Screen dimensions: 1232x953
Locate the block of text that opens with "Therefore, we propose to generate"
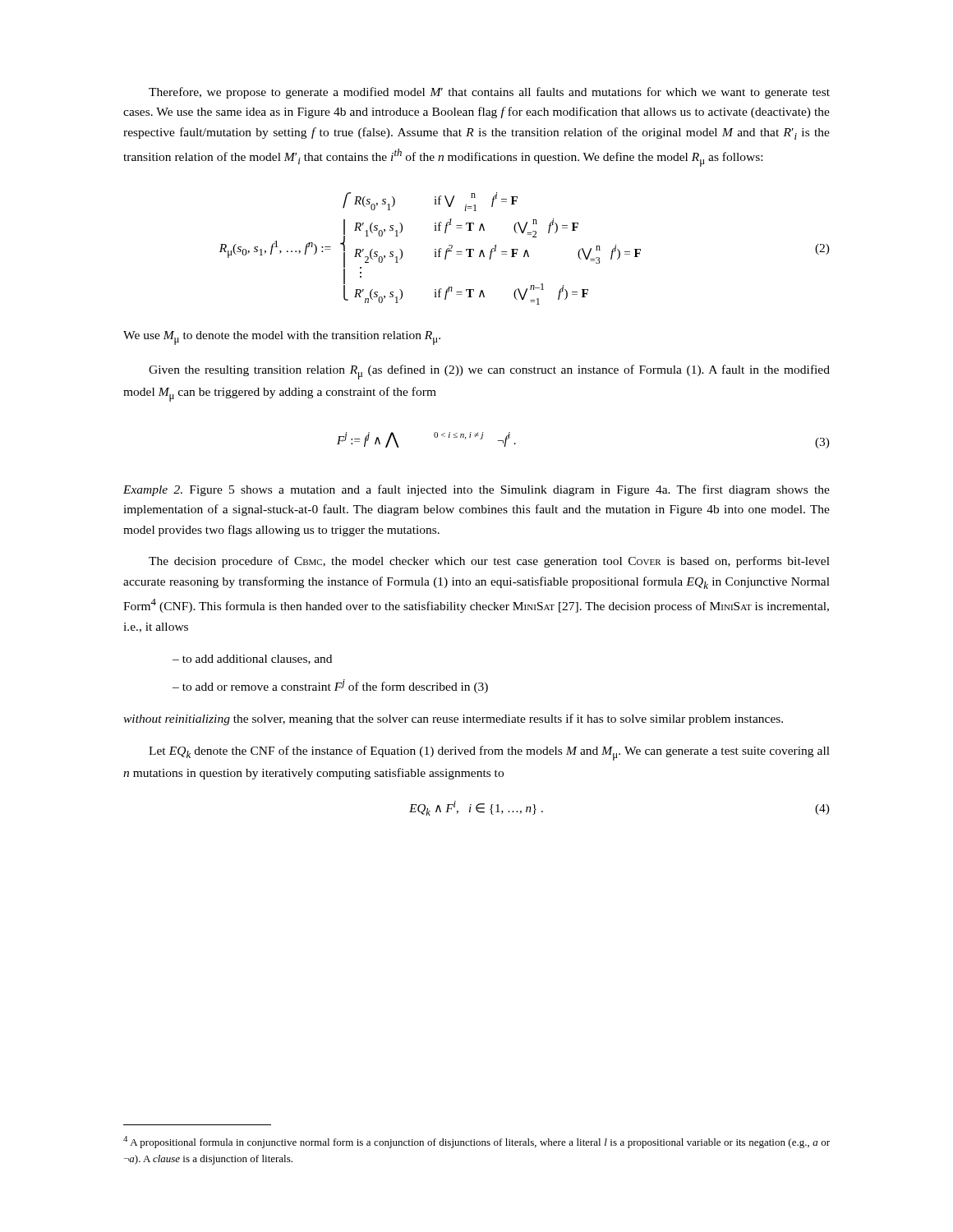point(476,126)
